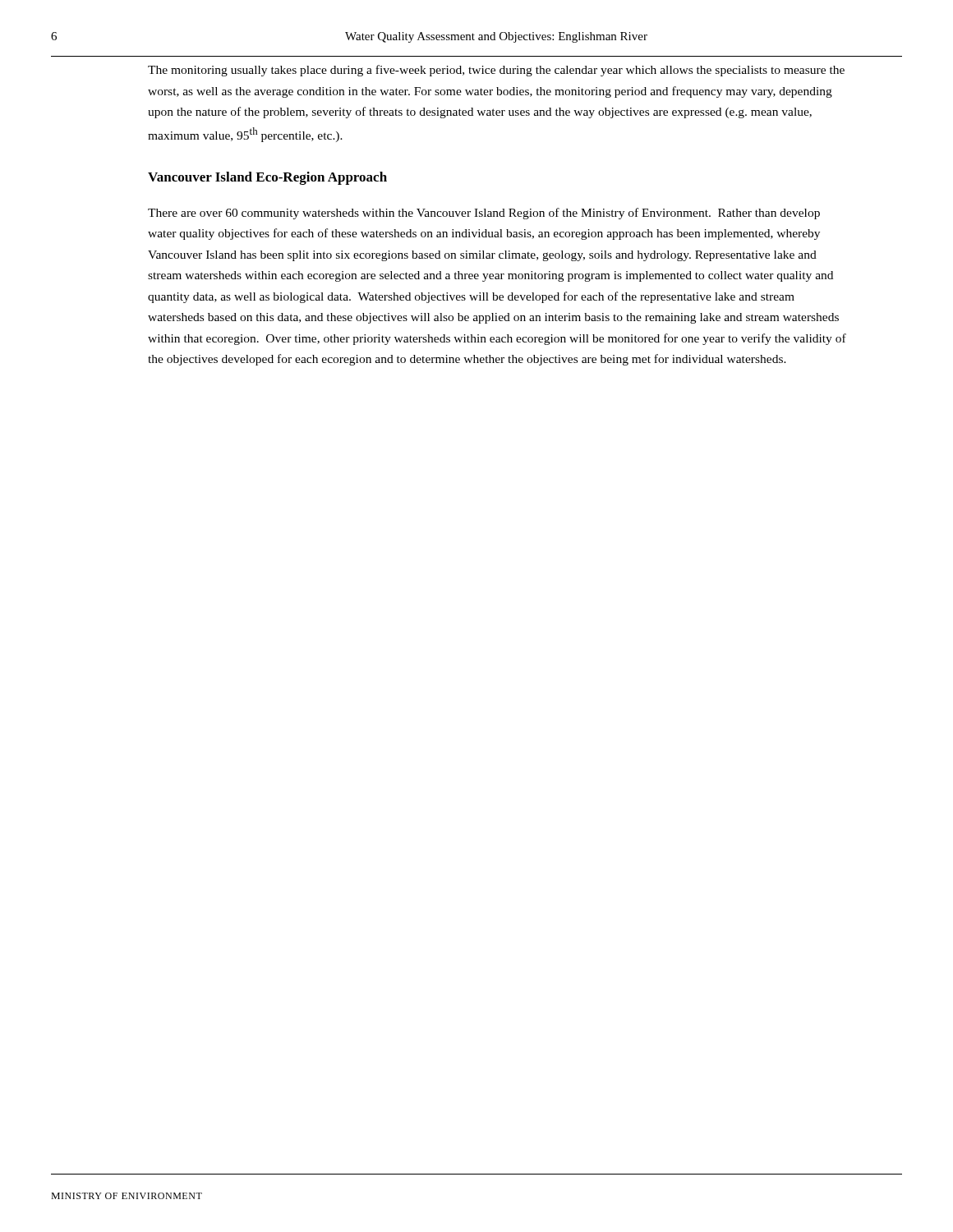Click on the region starting "There are over 60 community watersheds within"

(497, 285)
